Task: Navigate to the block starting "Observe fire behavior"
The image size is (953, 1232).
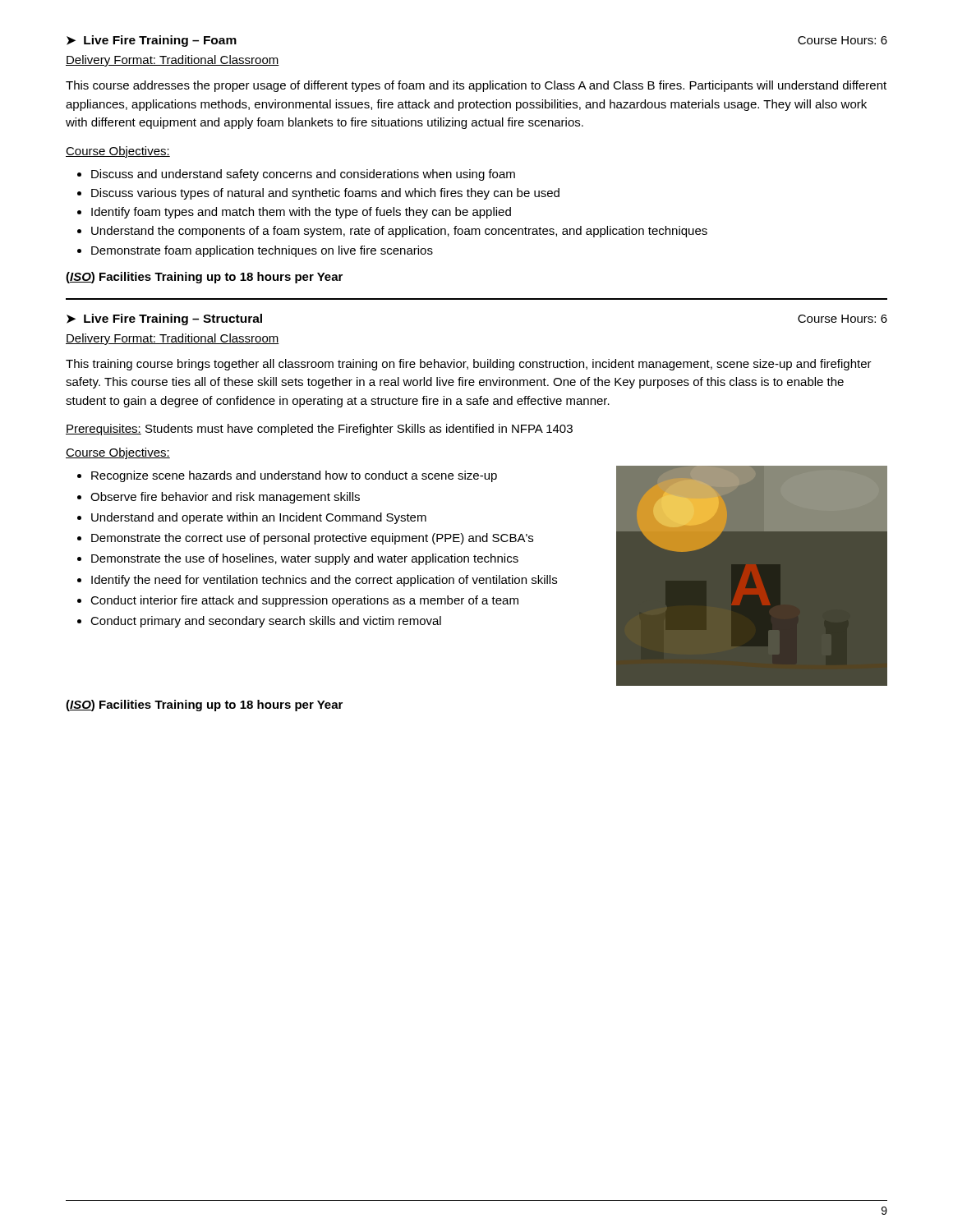Action: pyautogui.click(x=331, y=496)
